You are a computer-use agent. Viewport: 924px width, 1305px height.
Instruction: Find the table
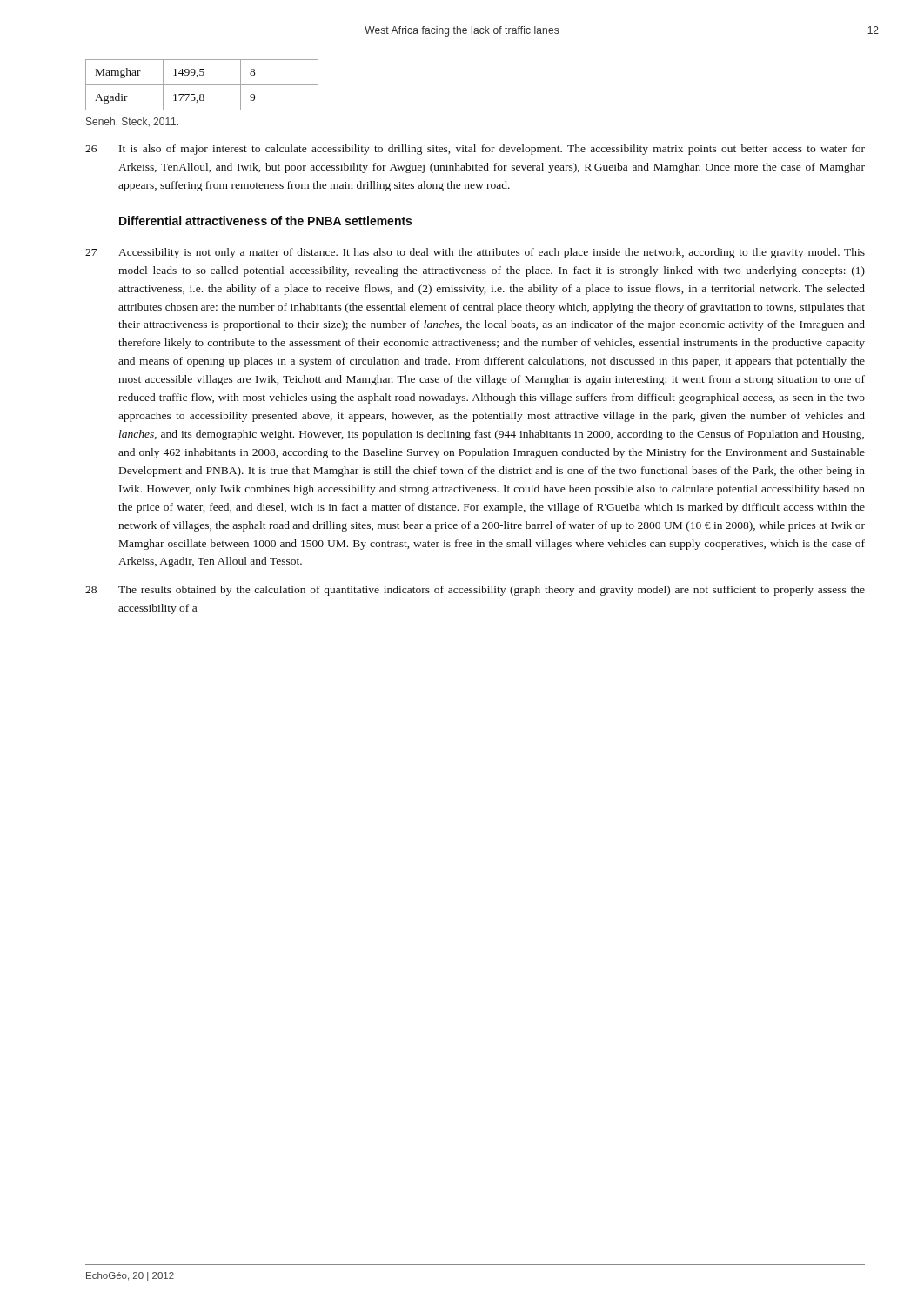point(475,85)
